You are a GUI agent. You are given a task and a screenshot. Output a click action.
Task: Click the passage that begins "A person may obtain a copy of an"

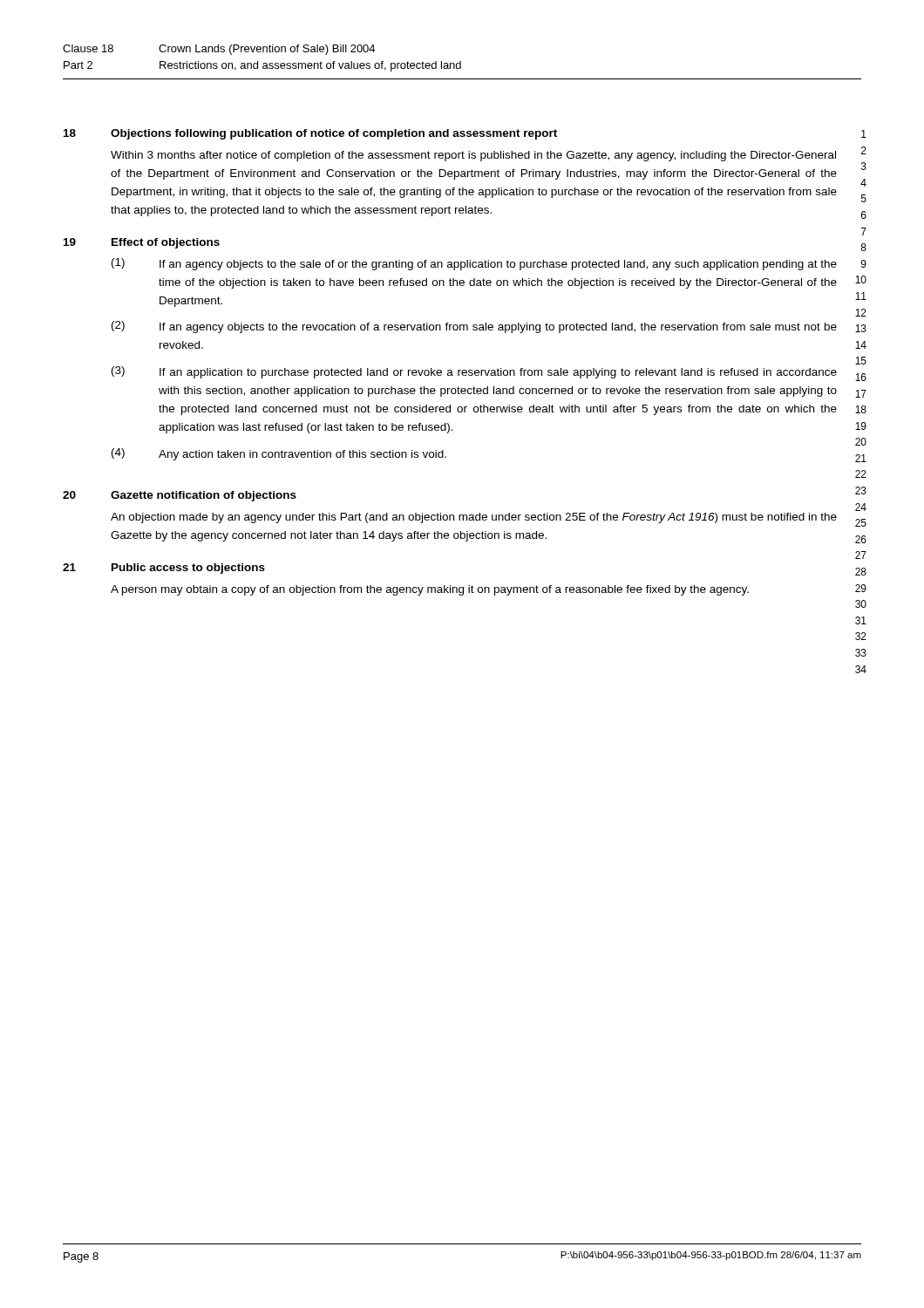(x=430, y=589)
